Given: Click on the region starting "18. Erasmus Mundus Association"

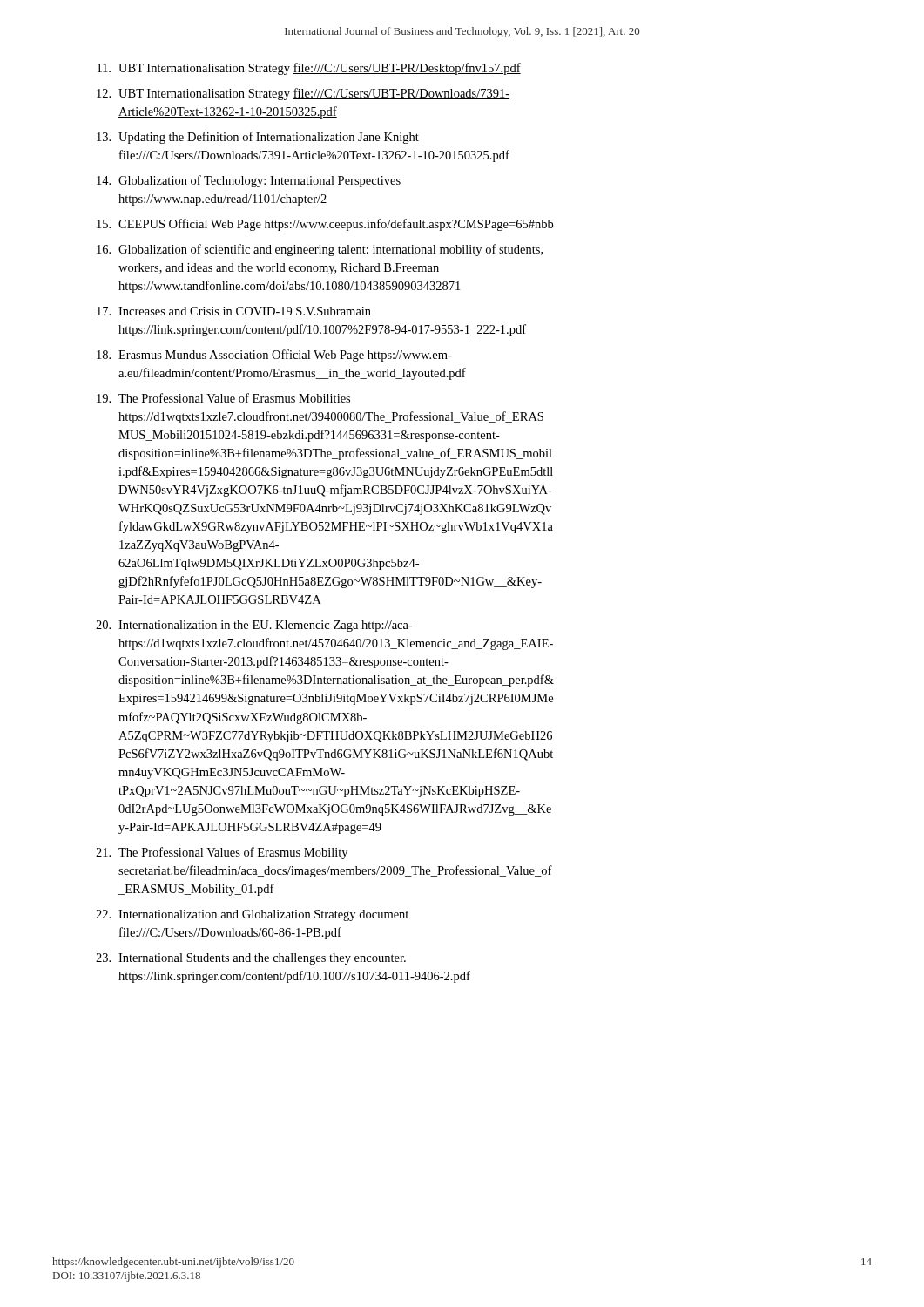Looking at the screenshot, I should pyautogui.click(x=466, y=364).
